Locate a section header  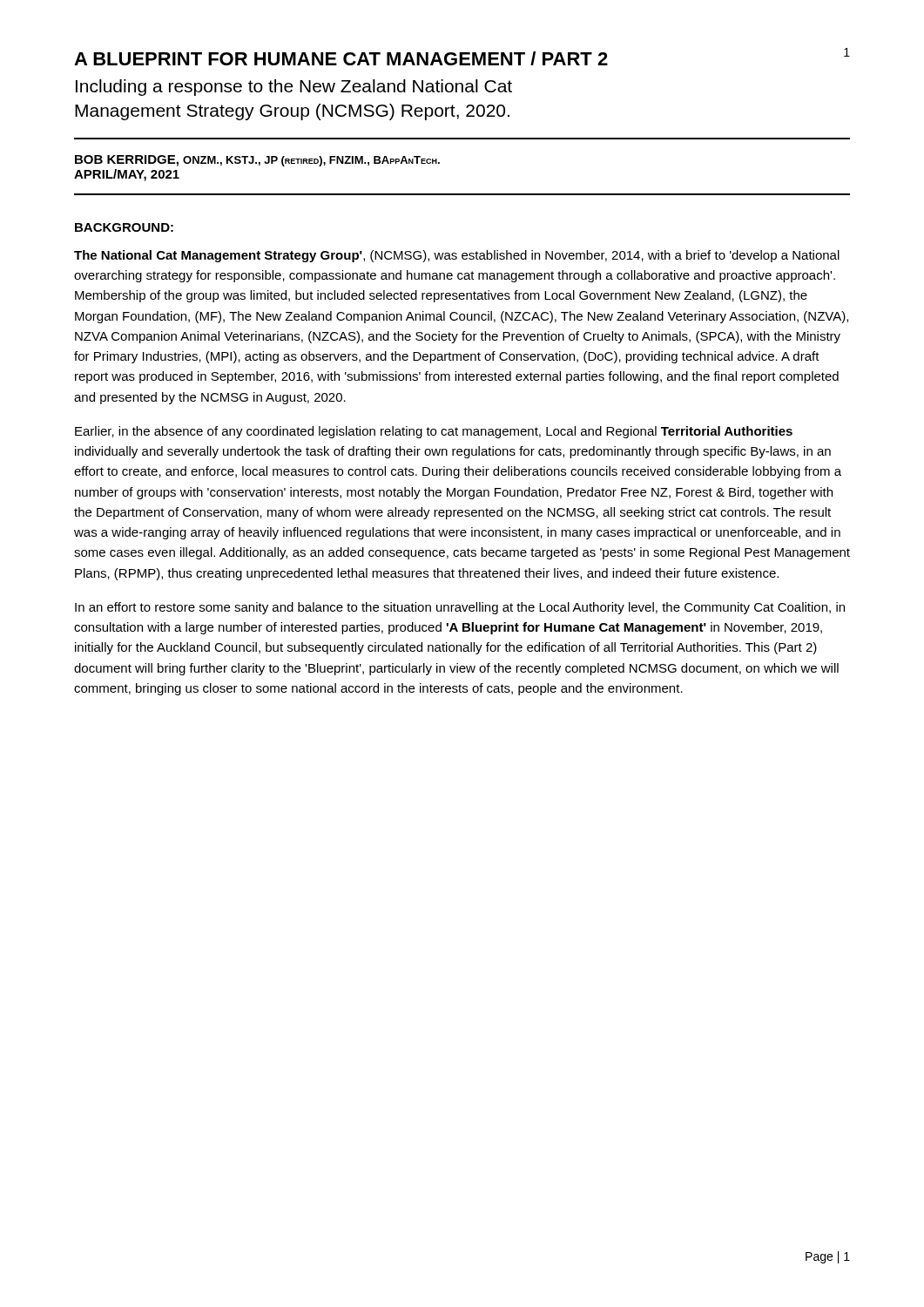pos(124,227)
